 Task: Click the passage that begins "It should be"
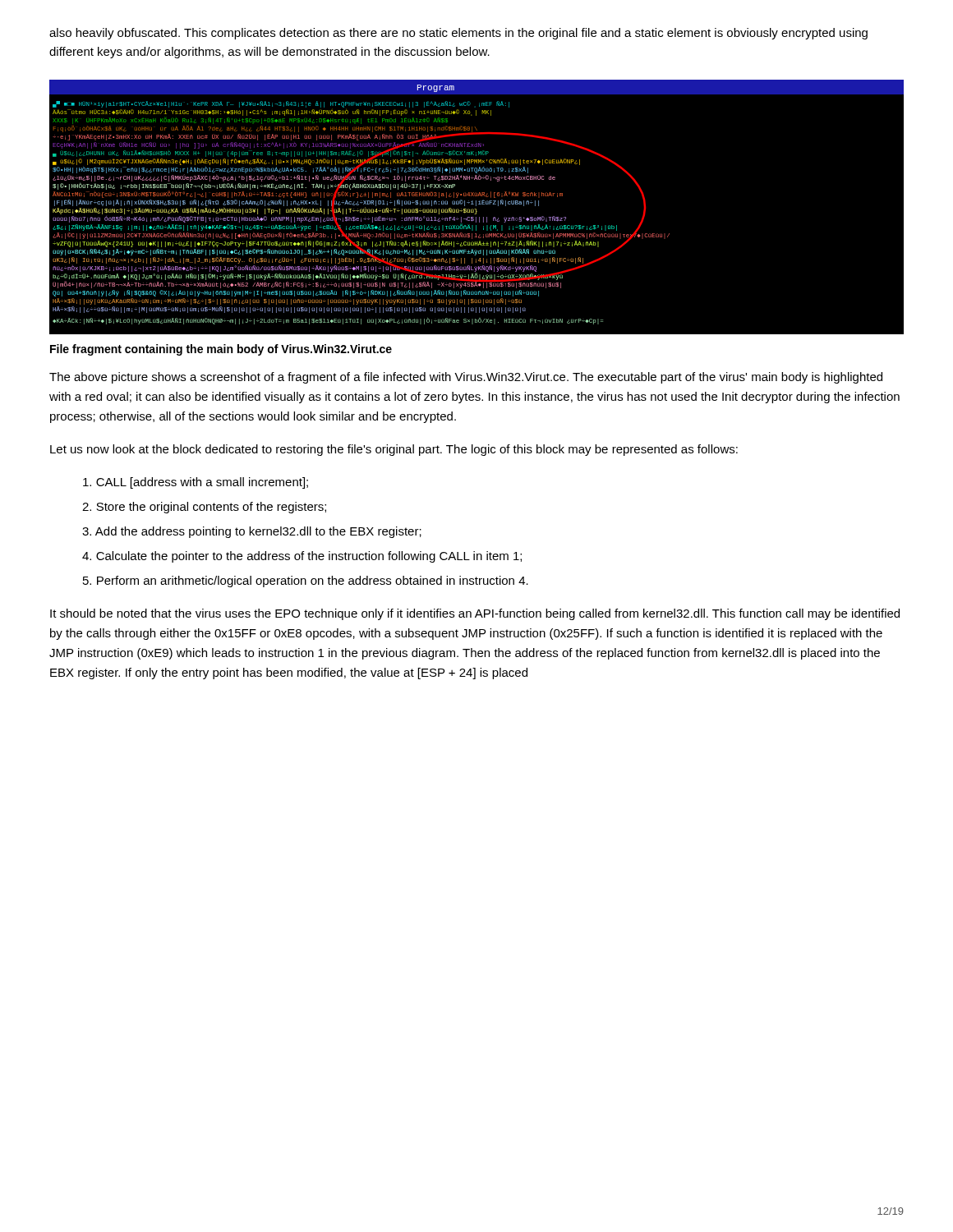click(475, 642)
